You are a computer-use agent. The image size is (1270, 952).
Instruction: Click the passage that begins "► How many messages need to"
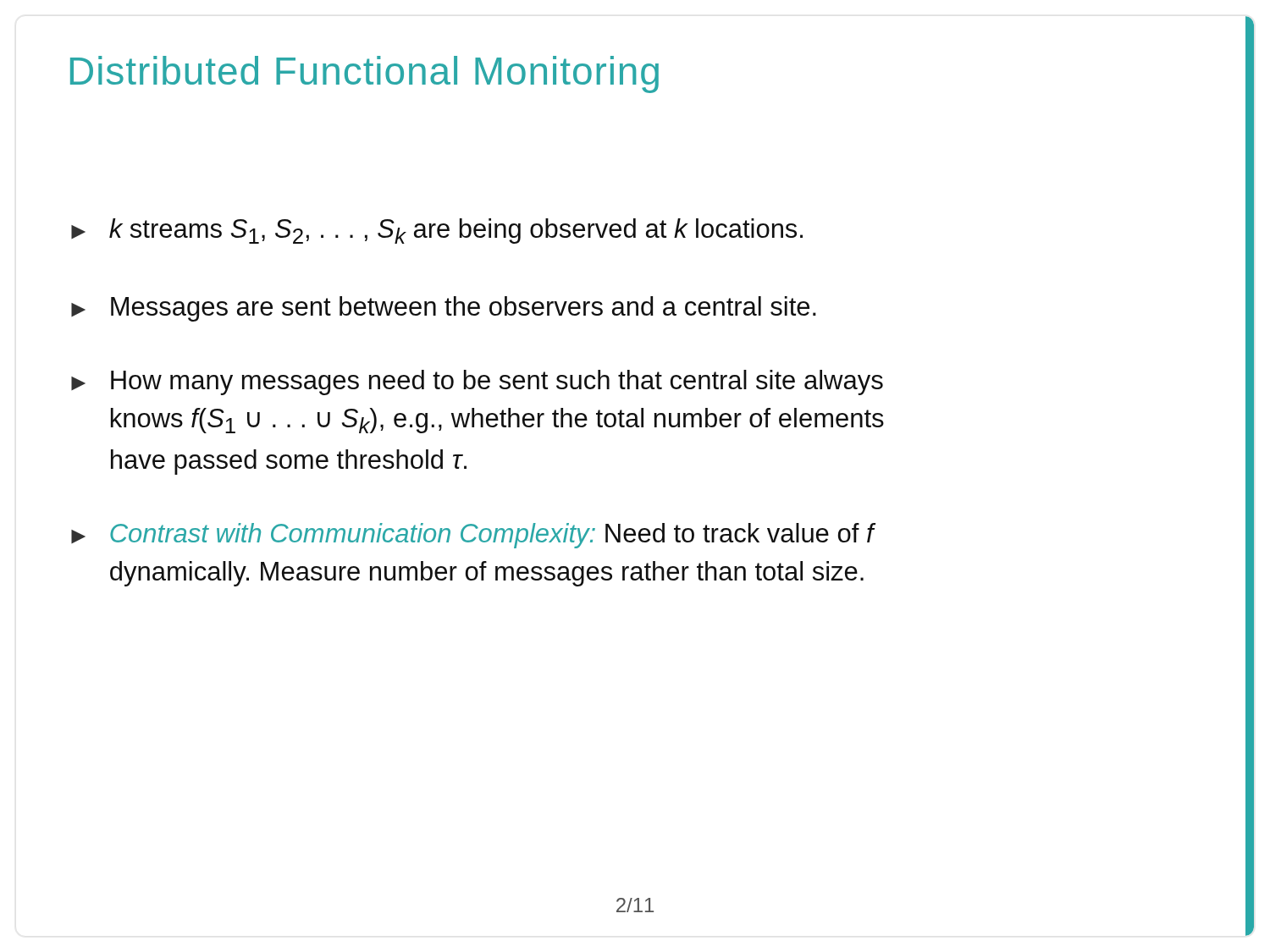[x=476, y=421]
